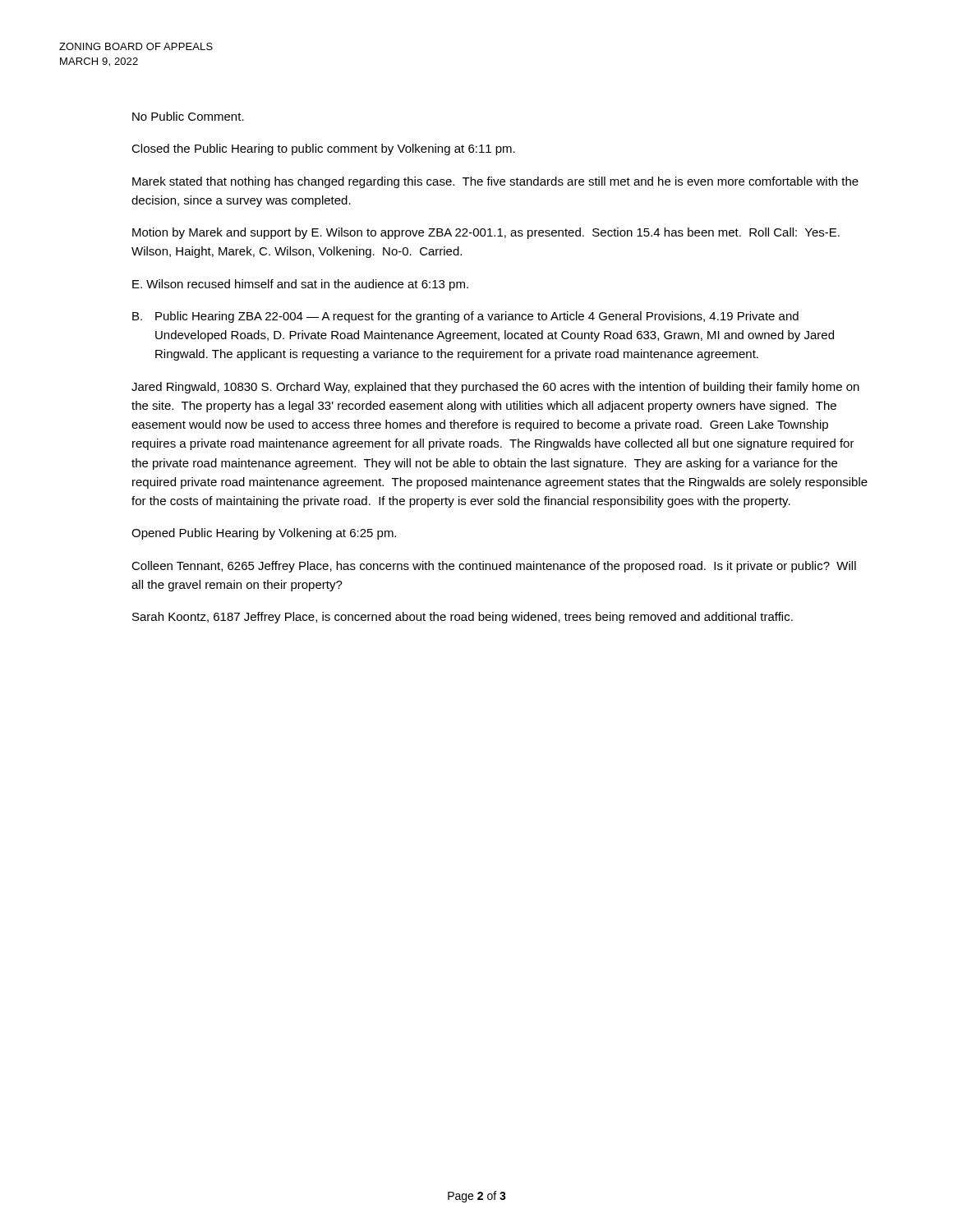Point to the region starting "B. Public Hearing ZBA 22-004 — A request"
Screen dimensions: 1232x953
501,335
